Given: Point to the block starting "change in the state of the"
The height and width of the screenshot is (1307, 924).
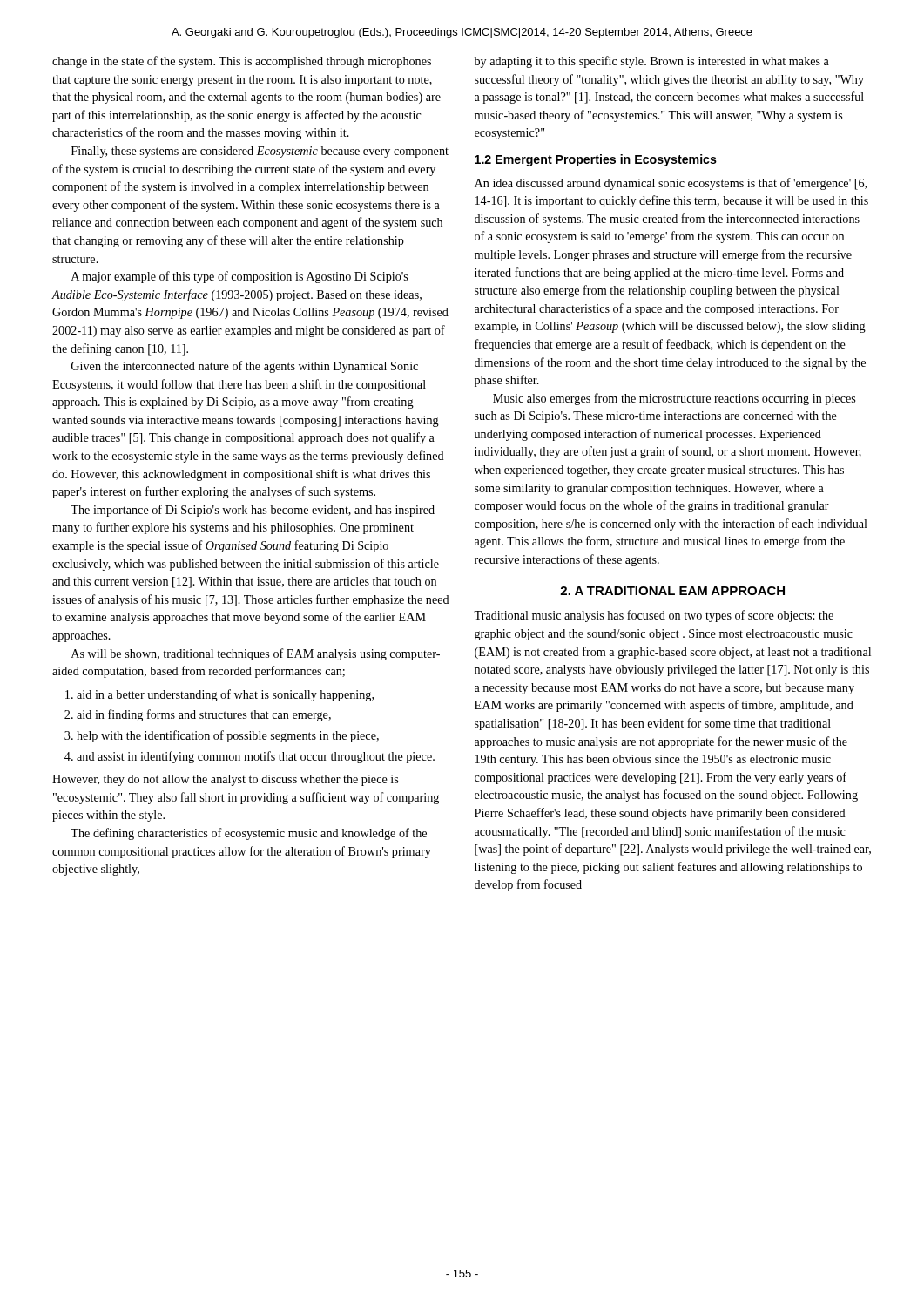Looking at the screenshot, I should 251,97.
